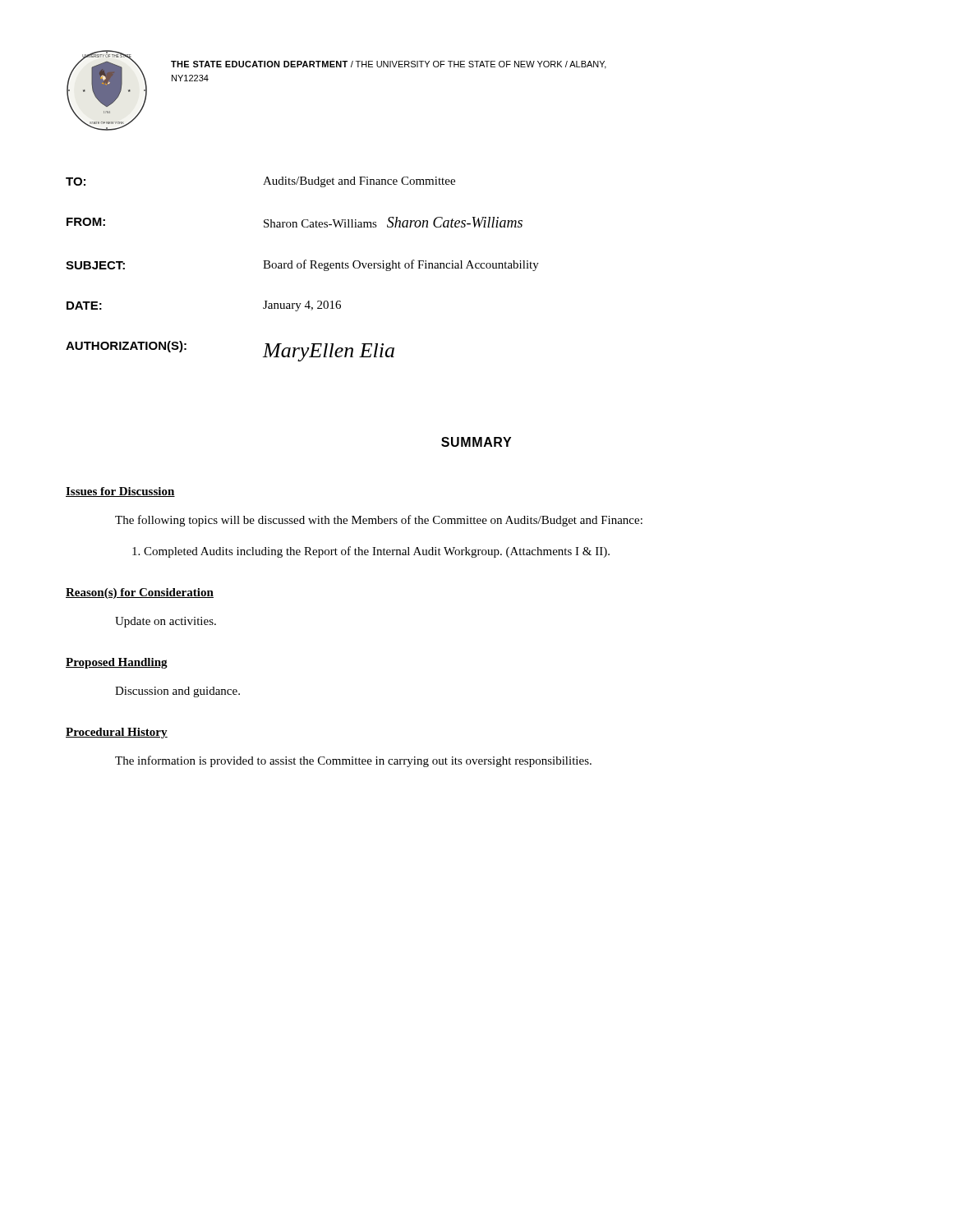Select the passage starting "Completed Audits including the Report of the Internal"
The height and width of the screenshot is (1232, 953).
tap(371, 551)
